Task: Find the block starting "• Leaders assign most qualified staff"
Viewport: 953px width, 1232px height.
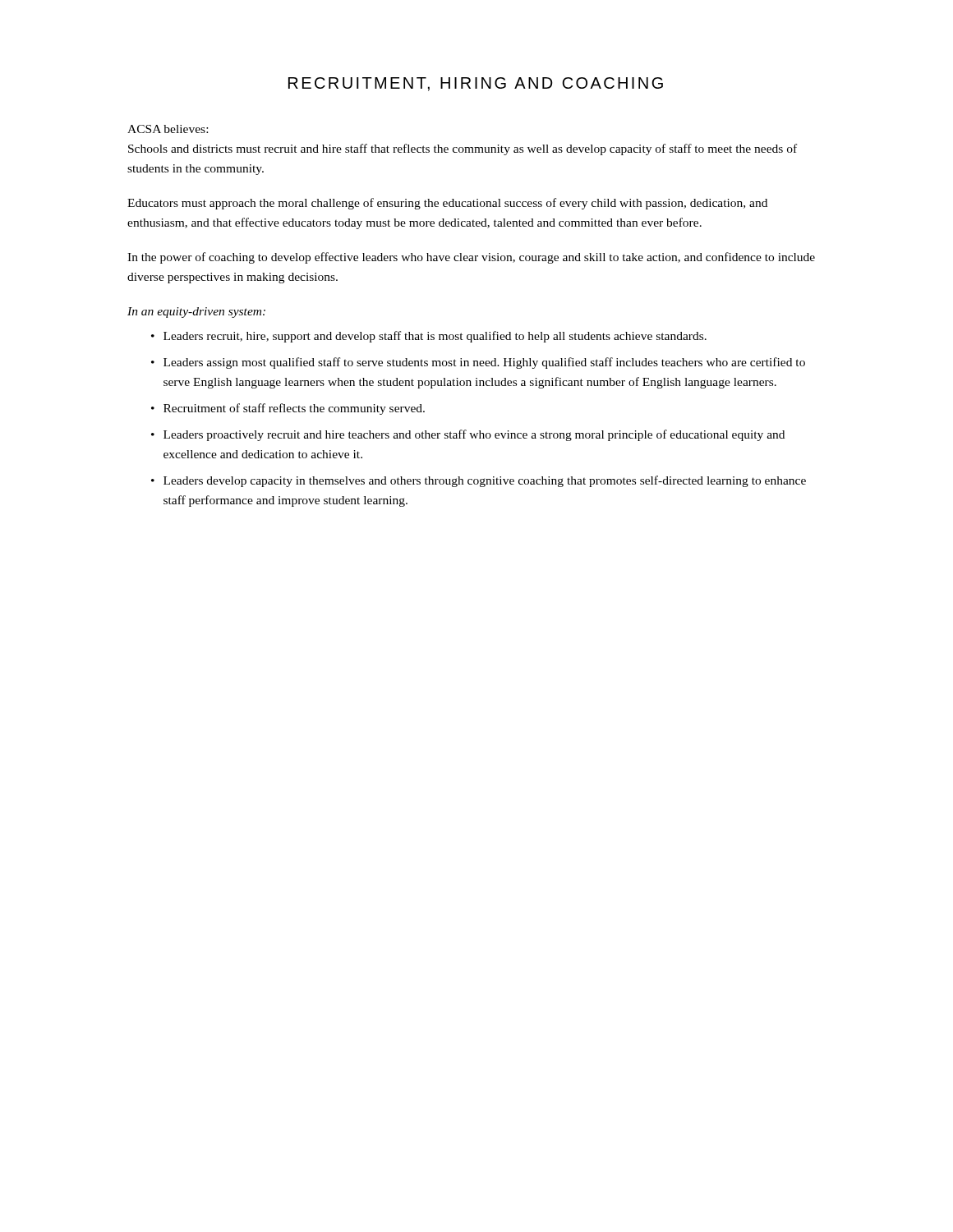Action: point(488,372)
